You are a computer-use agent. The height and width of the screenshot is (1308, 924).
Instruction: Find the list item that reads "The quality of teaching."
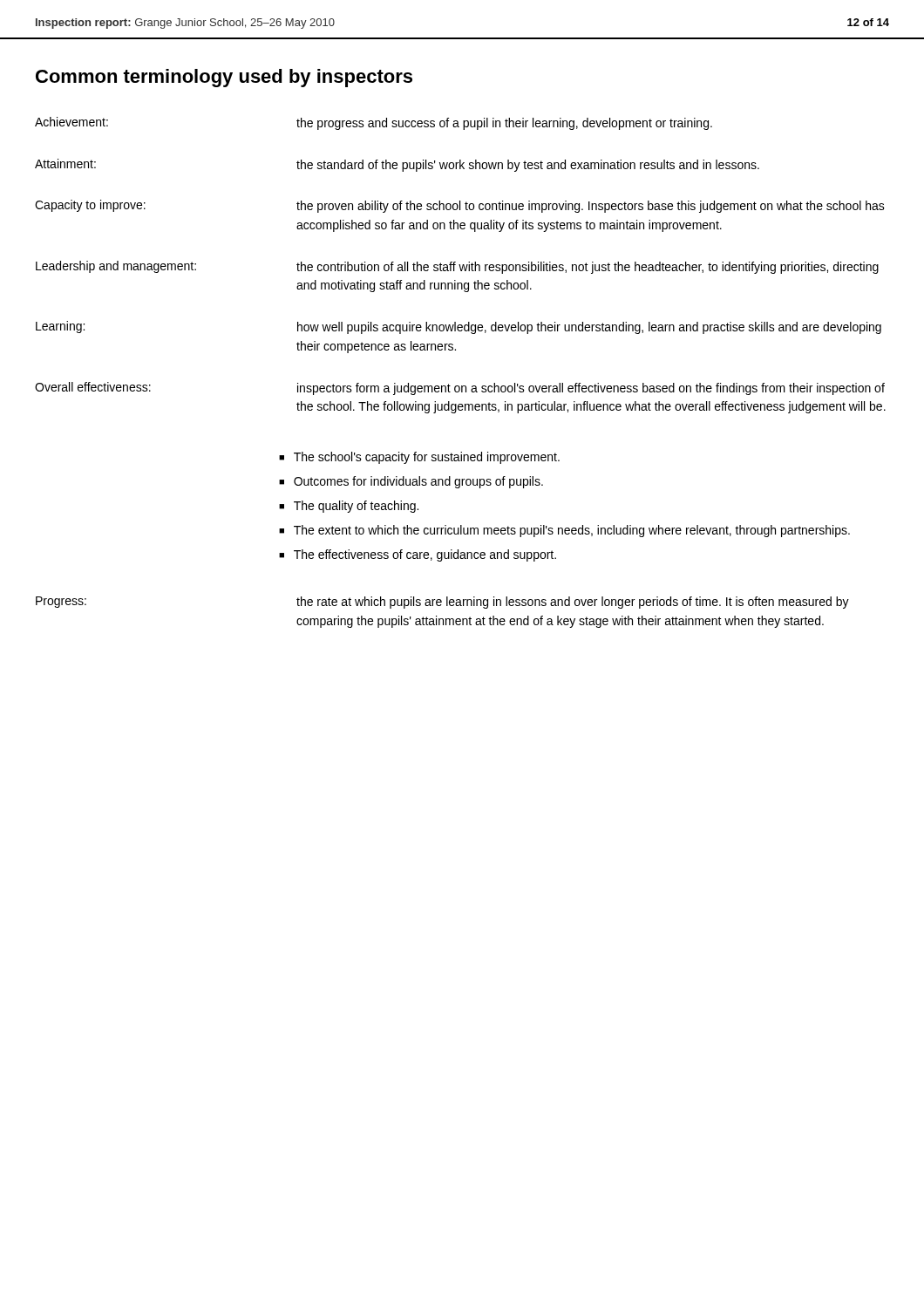[x=357, y=506]
